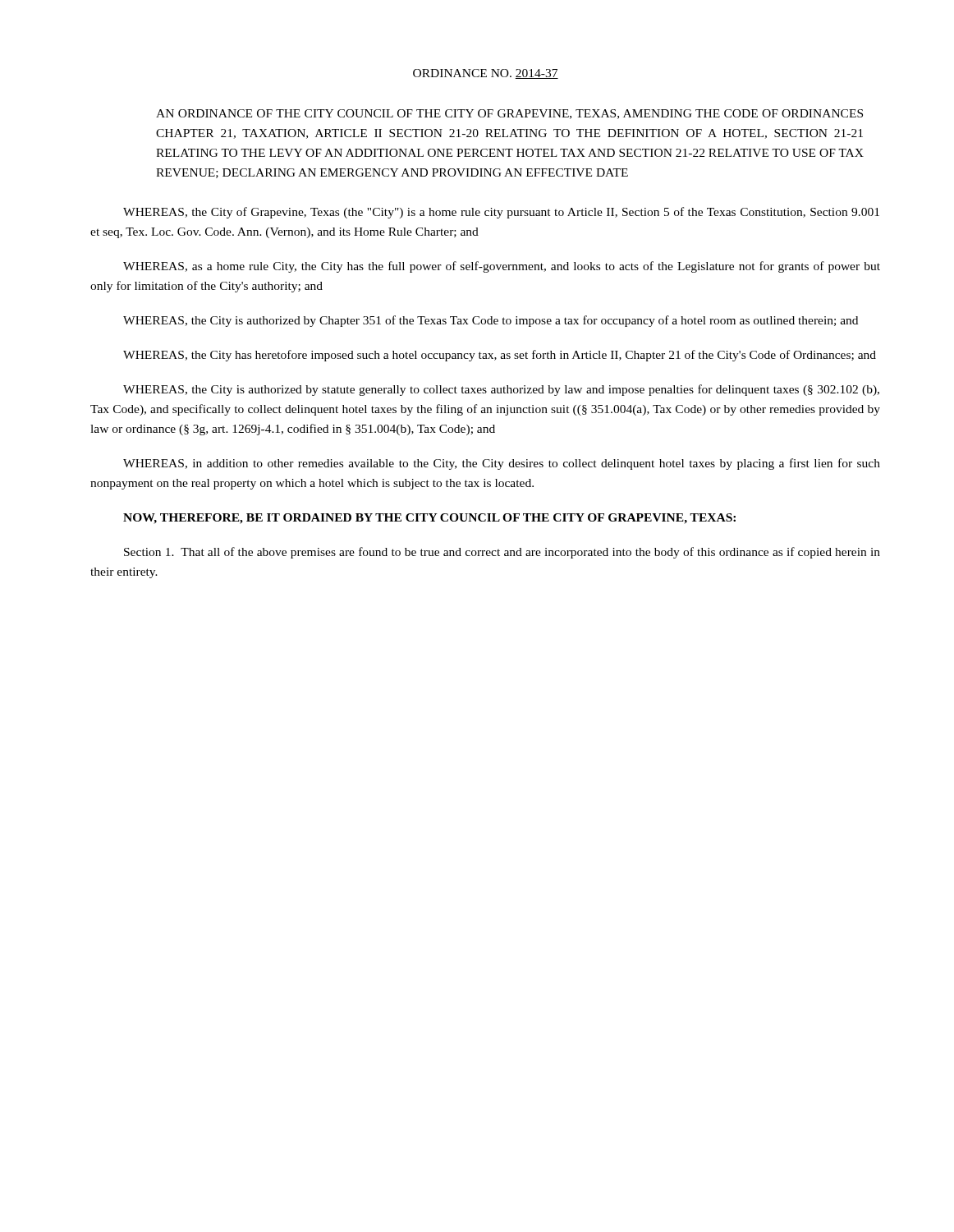
Task: Navigate to the text block starting "AN ORDINANCE OF THE CITY COUNCIL OF"
Action: (x=510, y=143)
